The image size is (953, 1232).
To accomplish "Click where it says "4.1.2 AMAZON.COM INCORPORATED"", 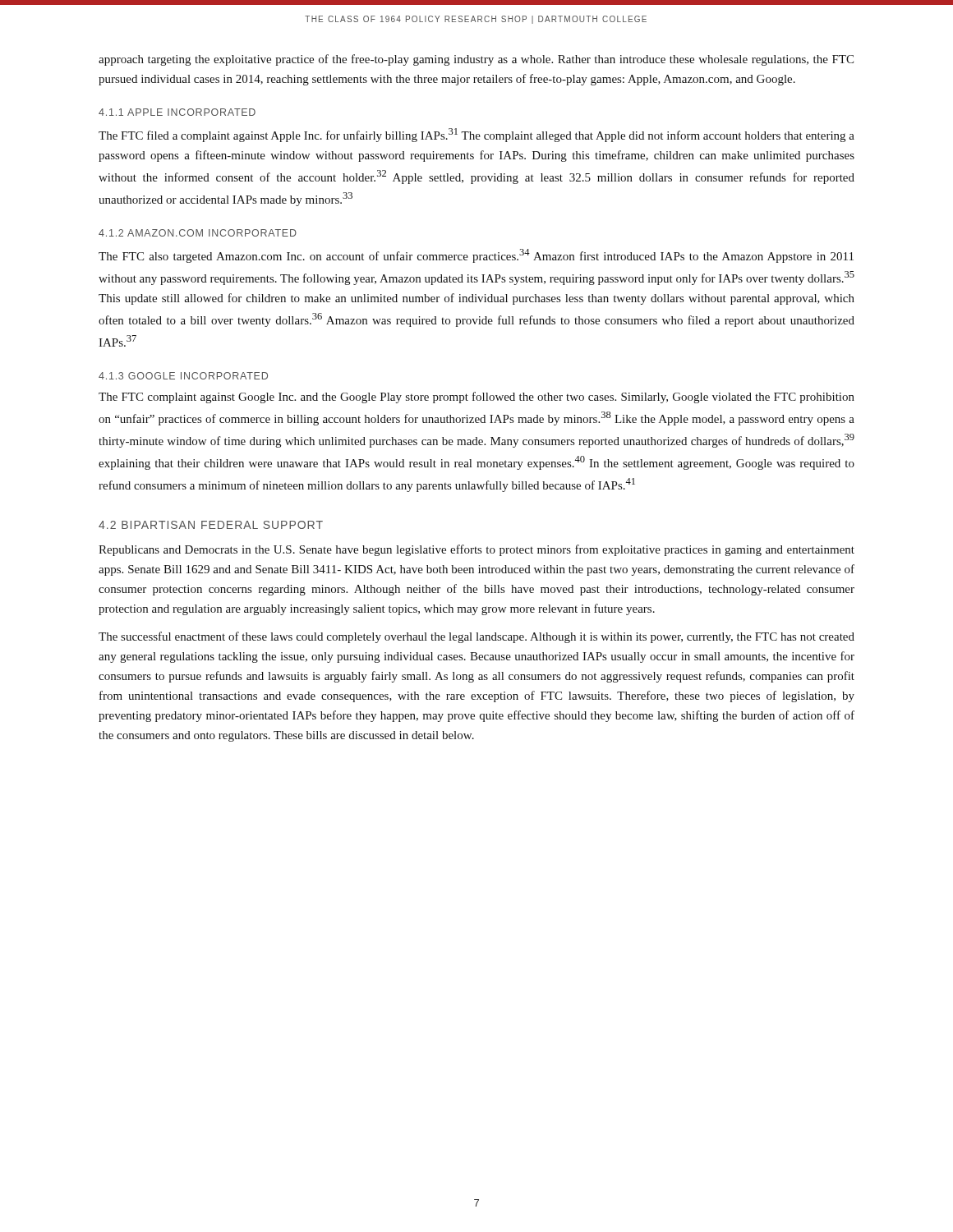I will coord(198,233).
